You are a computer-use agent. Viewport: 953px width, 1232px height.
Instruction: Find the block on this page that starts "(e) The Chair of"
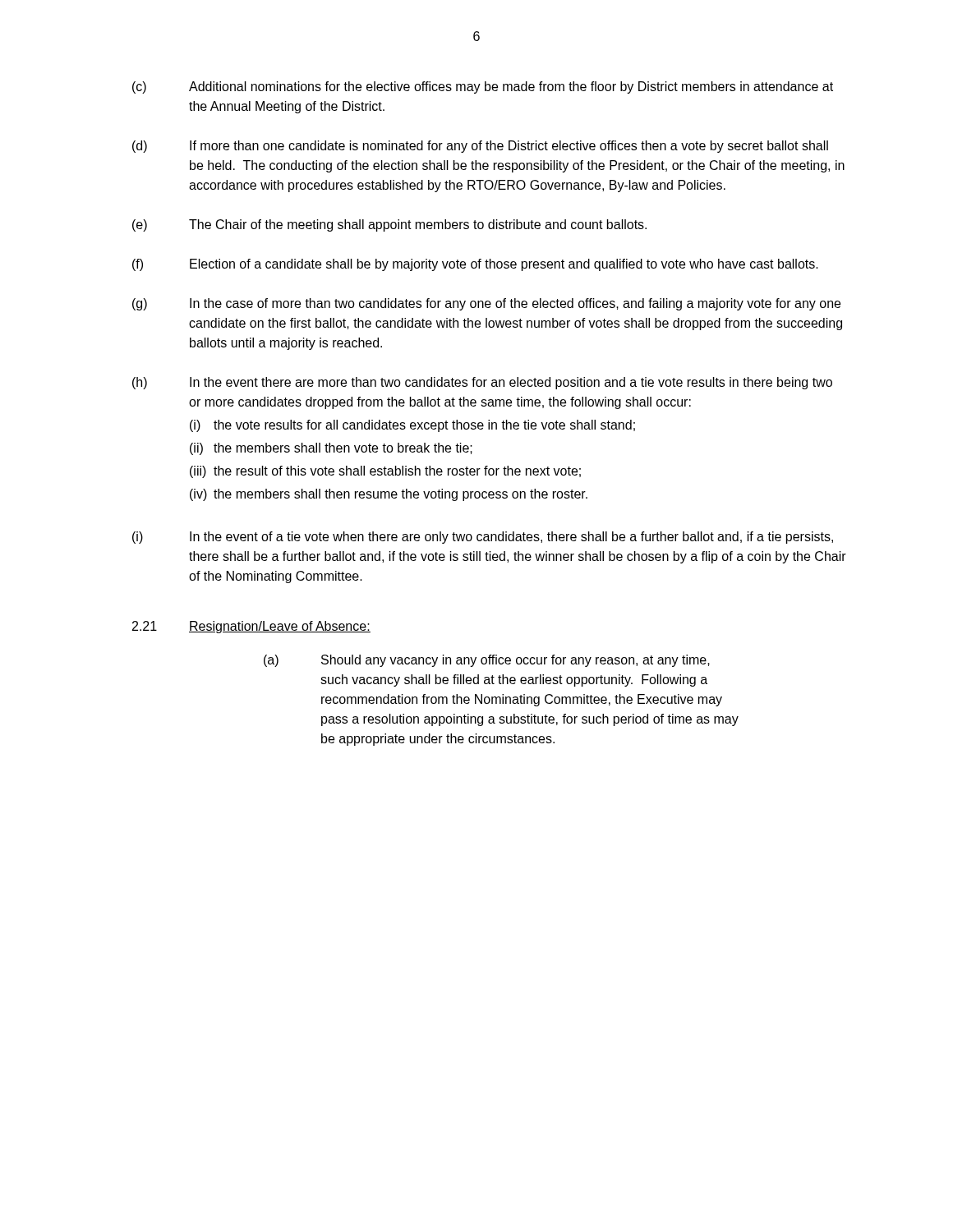tap(390, 225)
